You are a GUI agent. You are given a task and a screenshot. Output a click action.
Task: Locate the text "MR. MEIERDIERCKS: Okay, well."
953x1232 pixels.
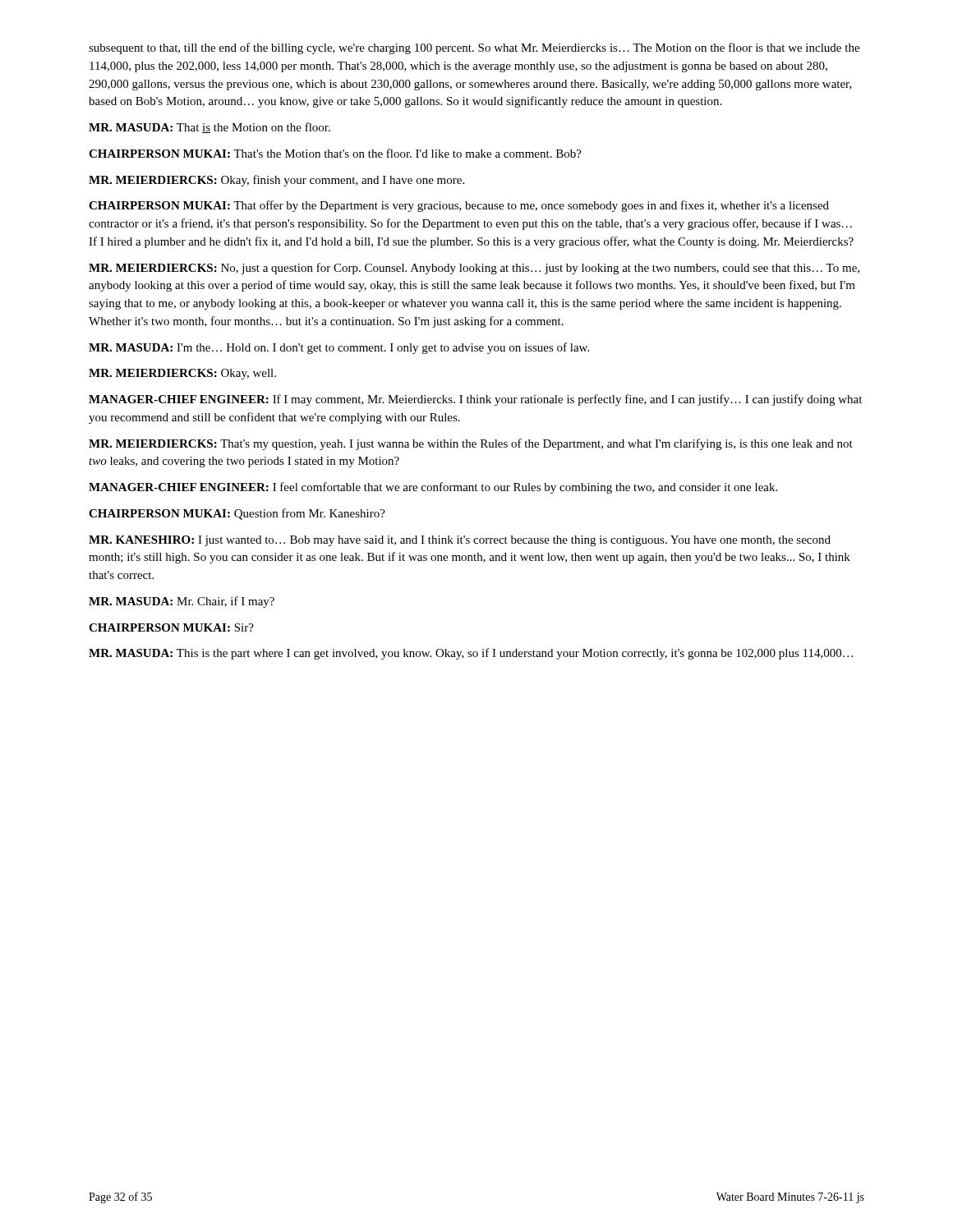(x=183, y=373)
